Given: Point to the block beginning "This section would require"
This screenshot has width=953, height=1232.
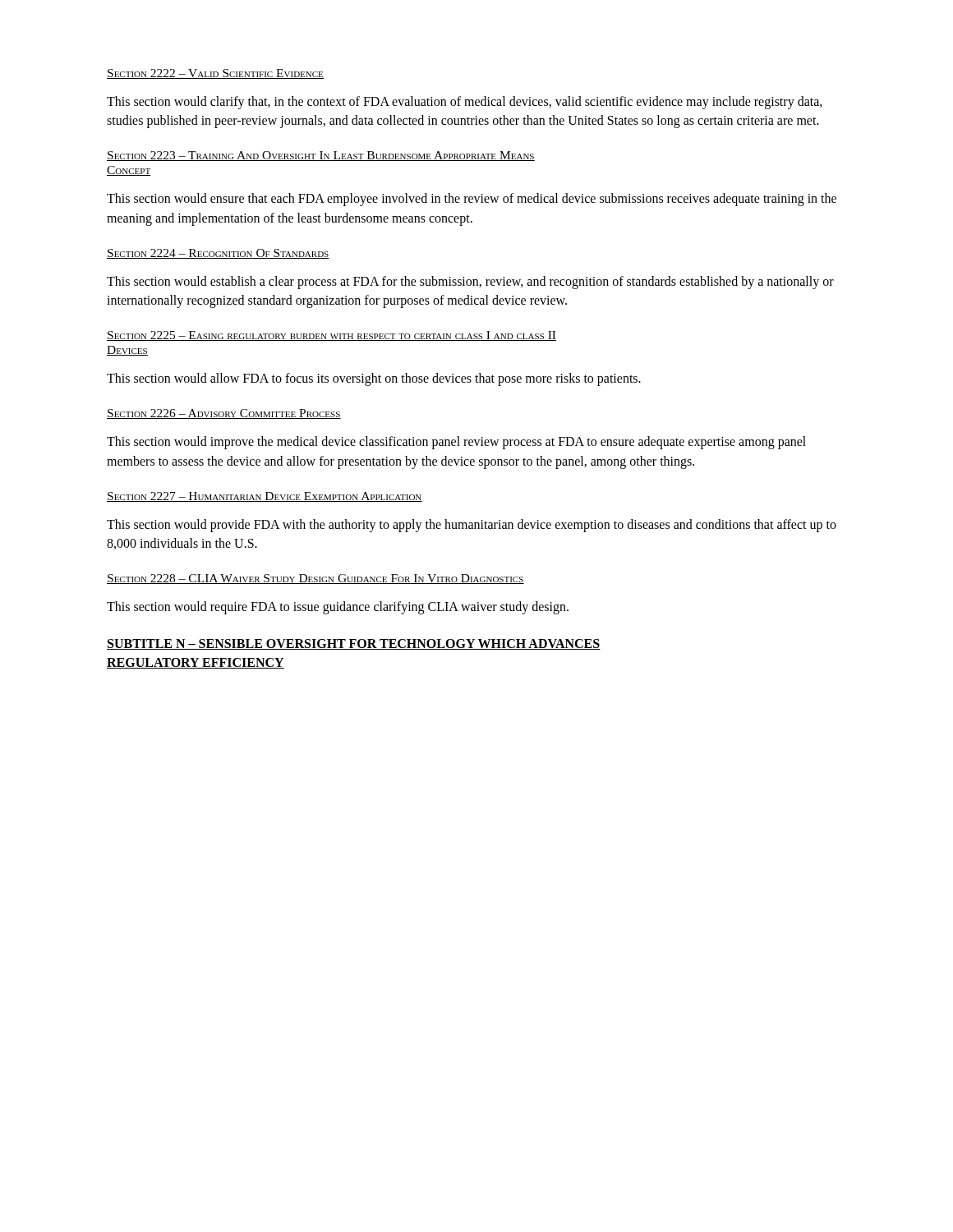Looking at the screenshot, I should click(476, 607).
